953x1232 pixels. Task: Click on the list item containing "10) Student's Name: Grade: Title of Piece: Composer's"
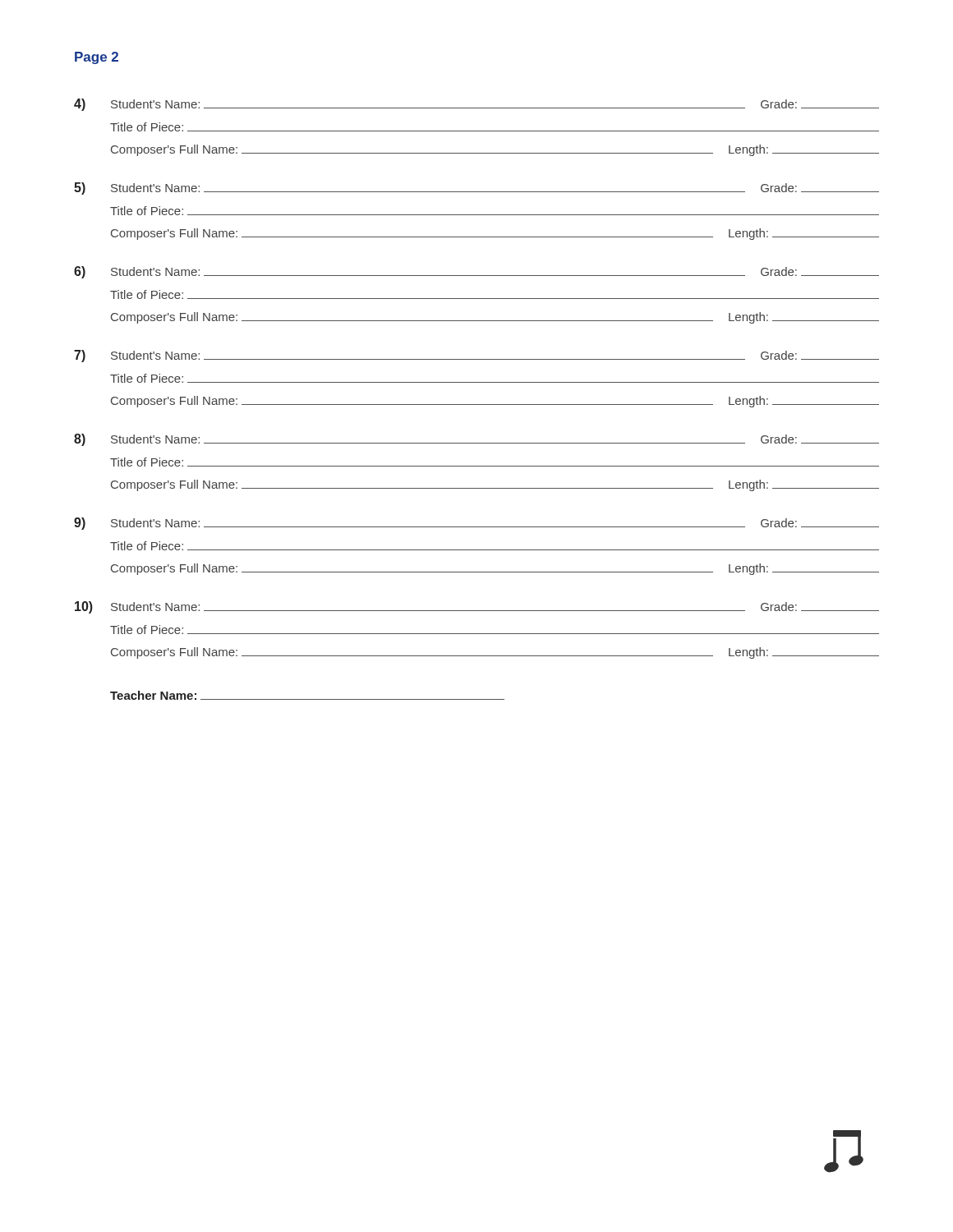point(476,629)
